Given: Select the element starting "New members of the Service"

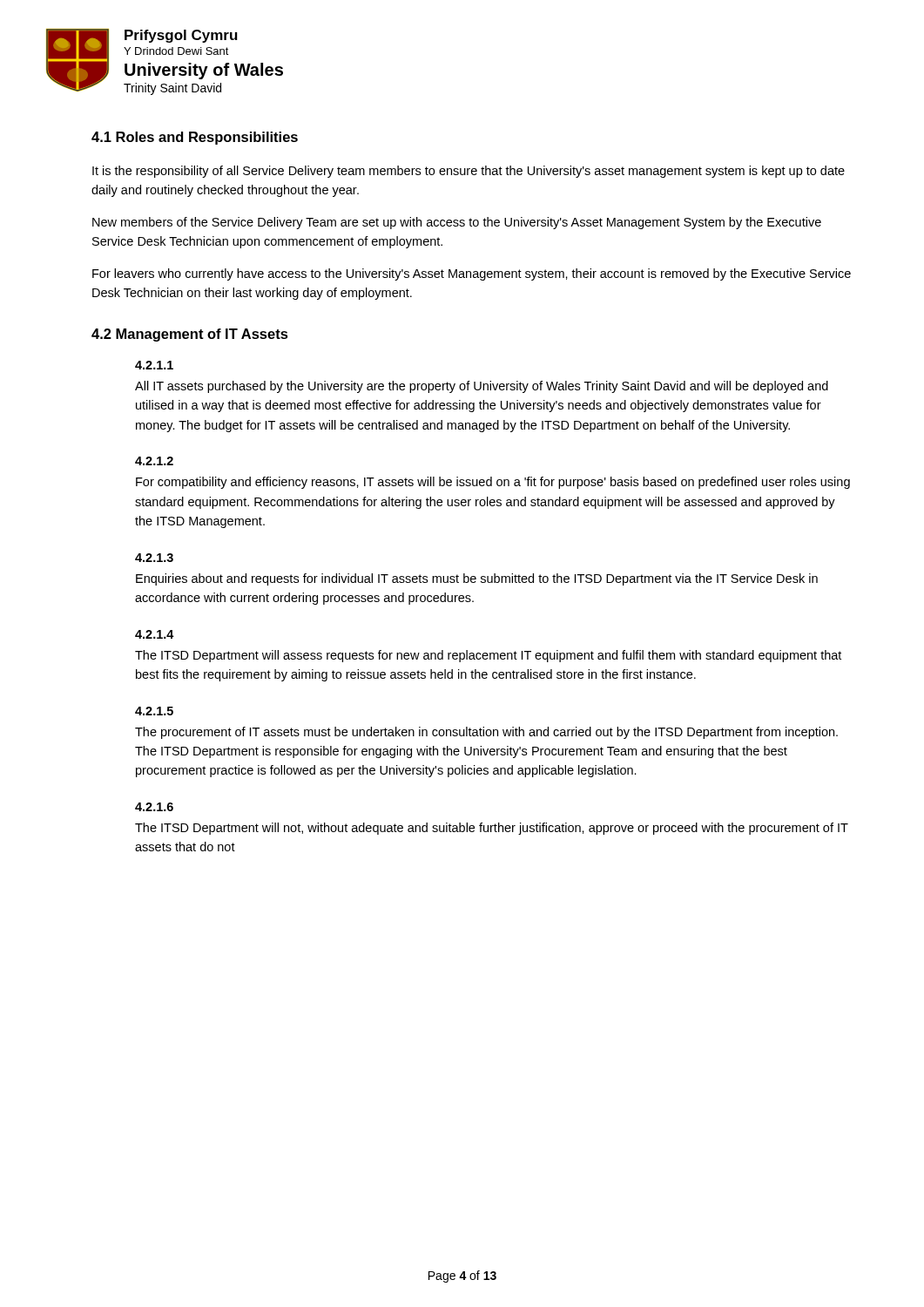Looking at the screenshot, I should [x=456, y=232].
